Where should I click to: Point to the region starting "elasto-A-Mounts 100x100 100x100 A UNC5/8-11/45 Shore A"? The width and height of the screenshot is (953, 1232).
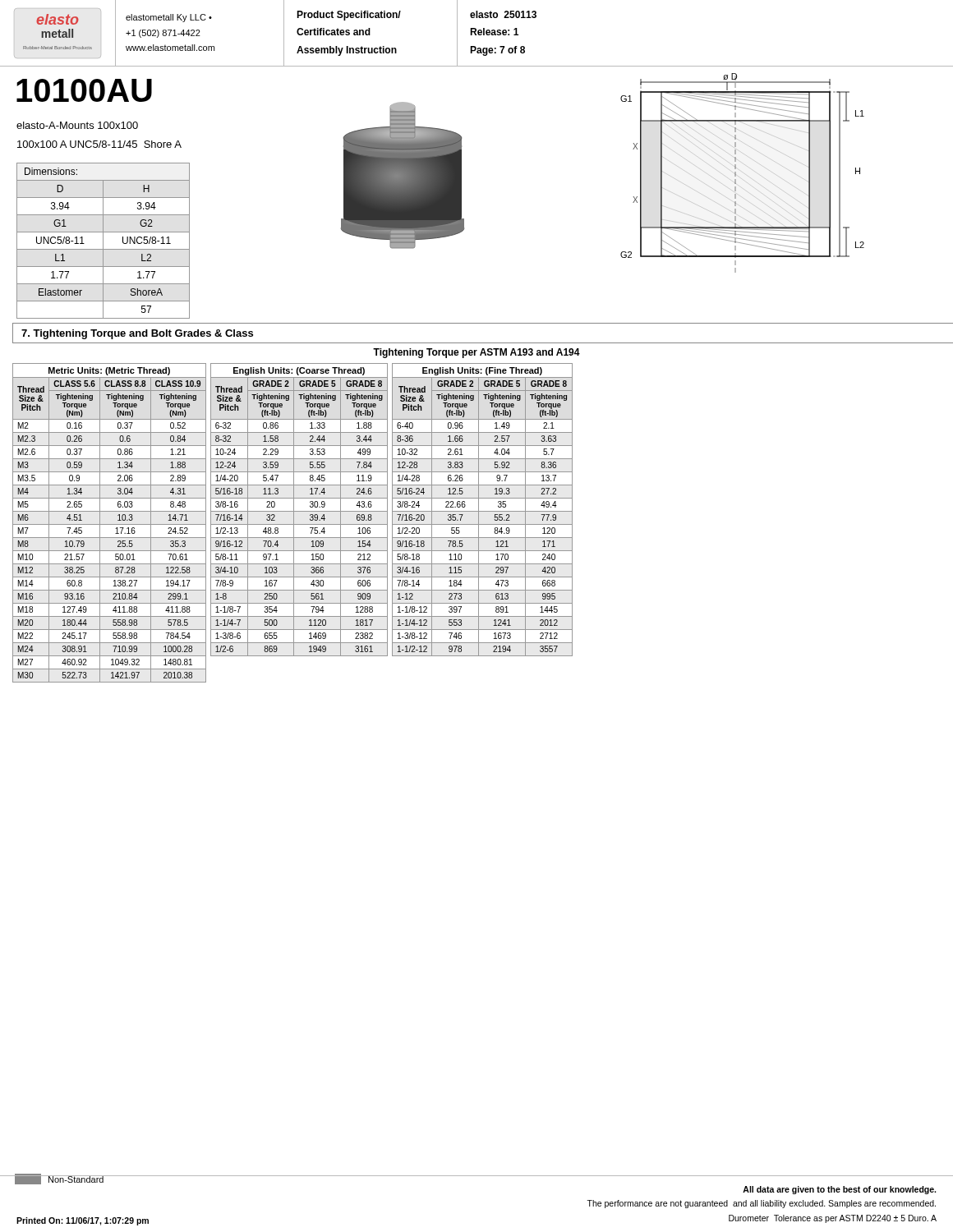99,135
